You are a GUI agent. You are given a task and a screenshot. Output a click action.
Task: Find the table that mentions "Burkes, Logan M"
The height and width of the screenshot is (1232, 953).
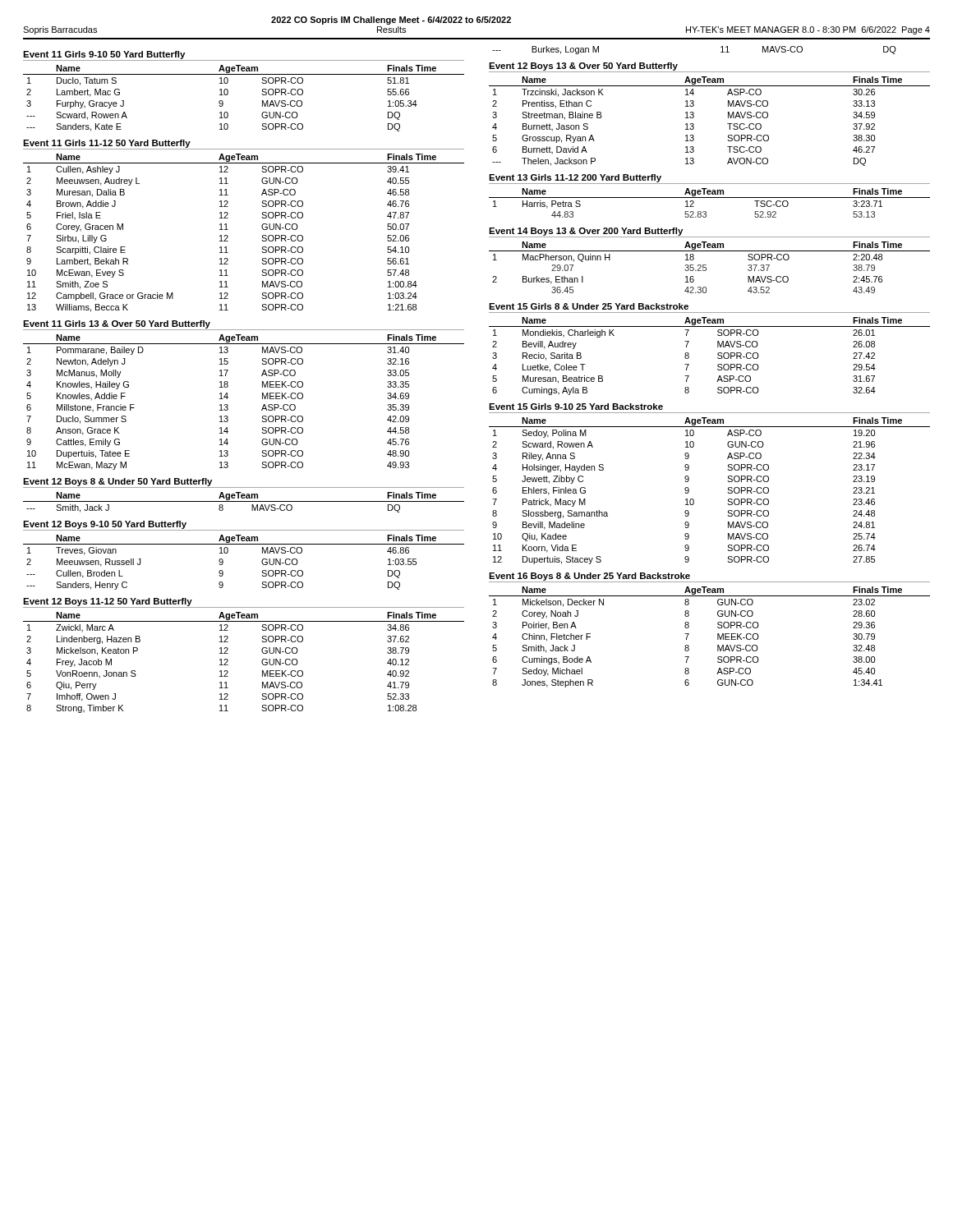tap(709, 49)
